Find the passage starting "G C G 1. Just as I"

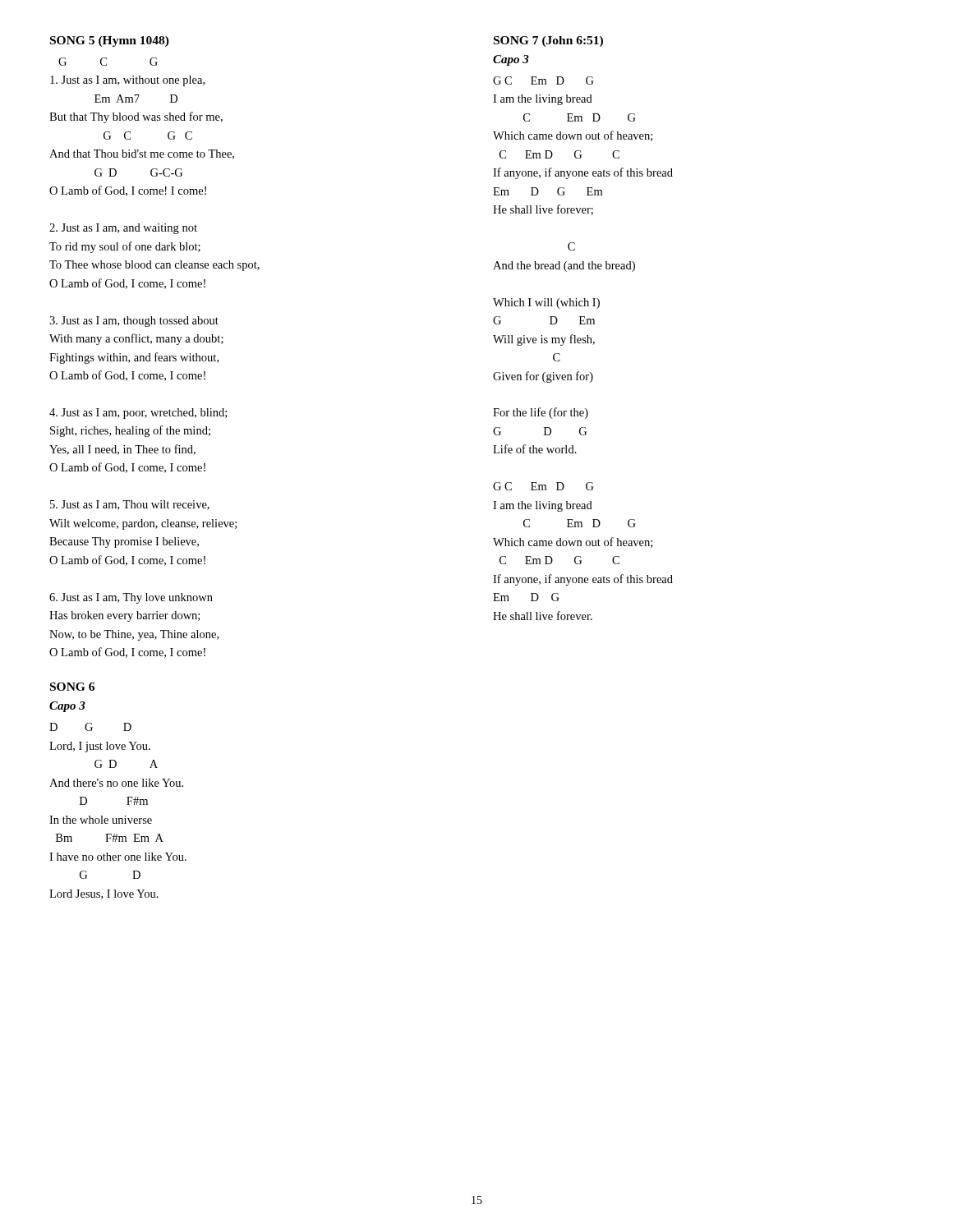(x=155, y=357)
